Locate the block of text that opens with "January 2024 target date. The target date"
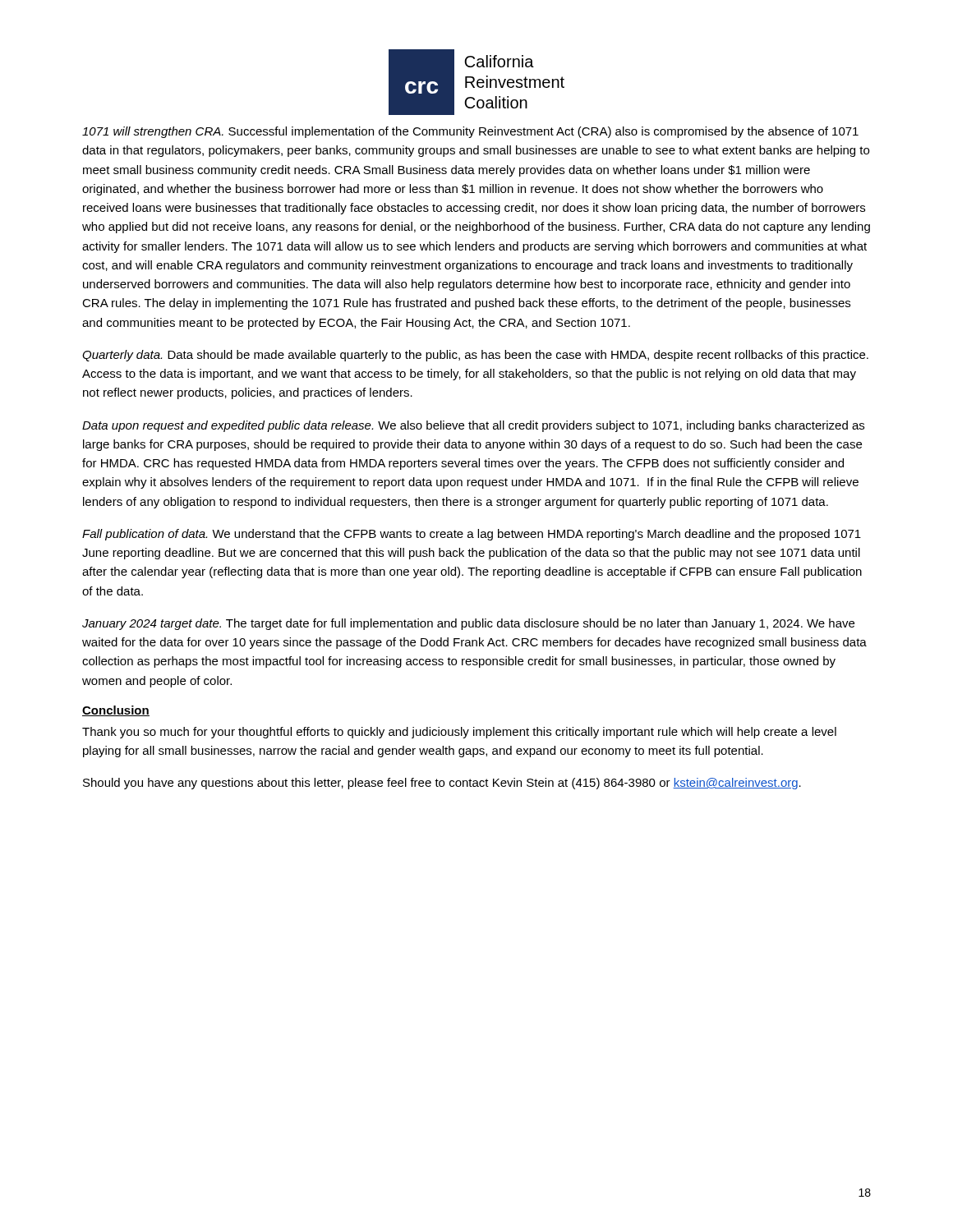The image size is (953, 1232). 474,651
